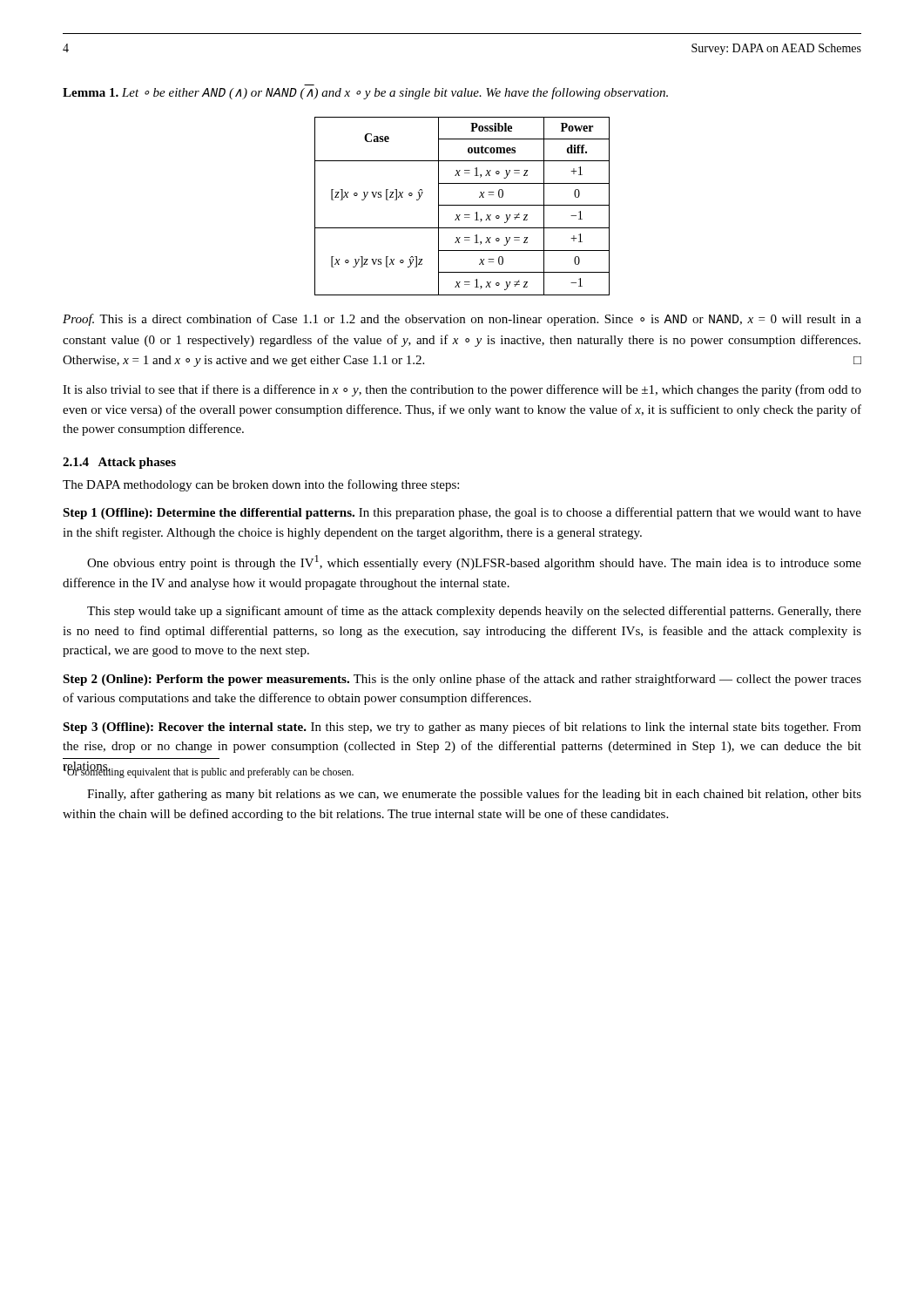This screenshot has width=924, height=1307.
Task: Click a table
Action: click(462, 206)
